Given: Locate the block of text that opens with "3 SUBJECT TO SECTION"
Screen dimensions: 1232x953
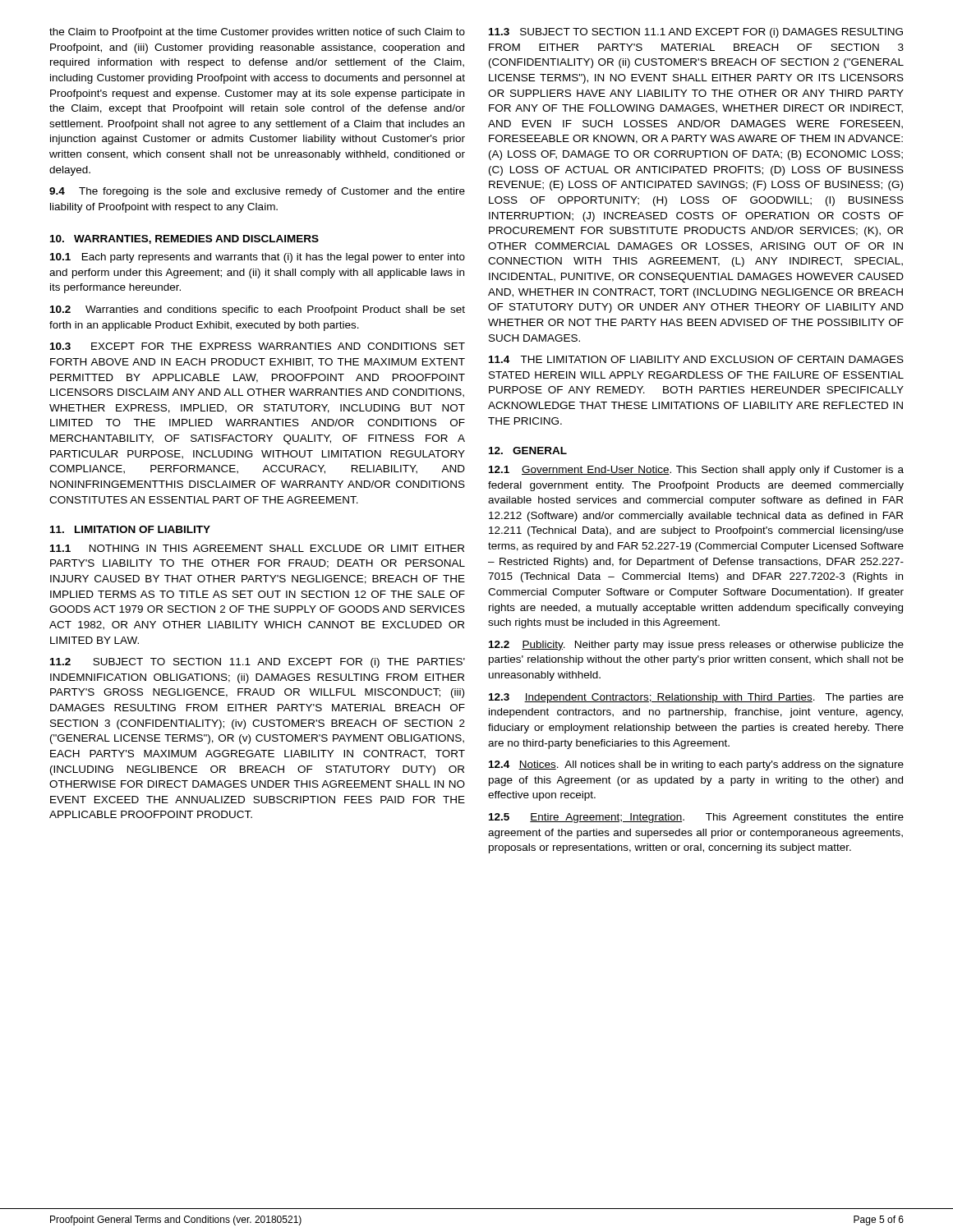Looking at the screenshot, I should (x=696, y=185).
